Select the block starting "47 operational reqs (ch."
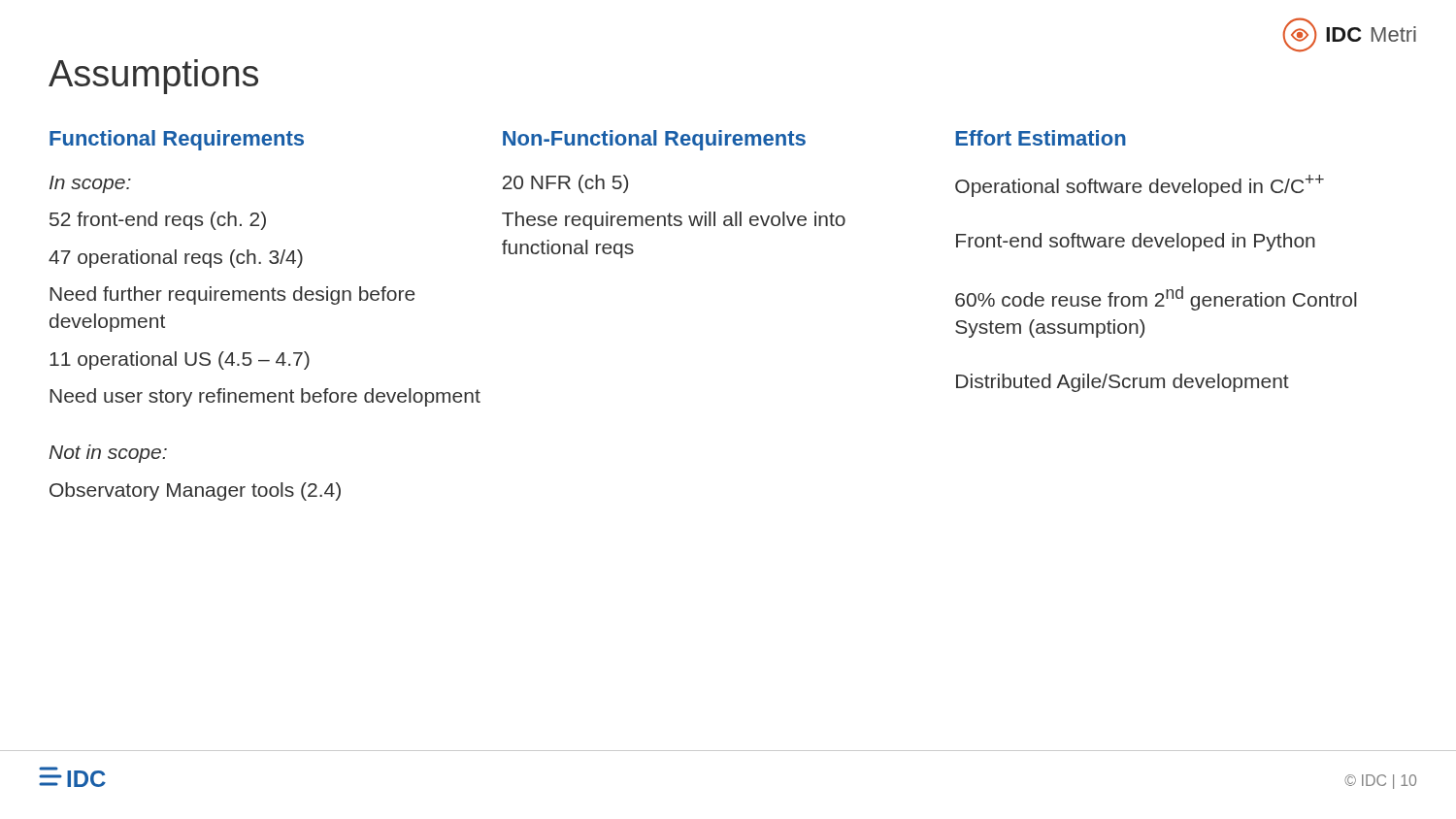The width and height of the screenshot is (1456, 819). click(x=176, y=256)
